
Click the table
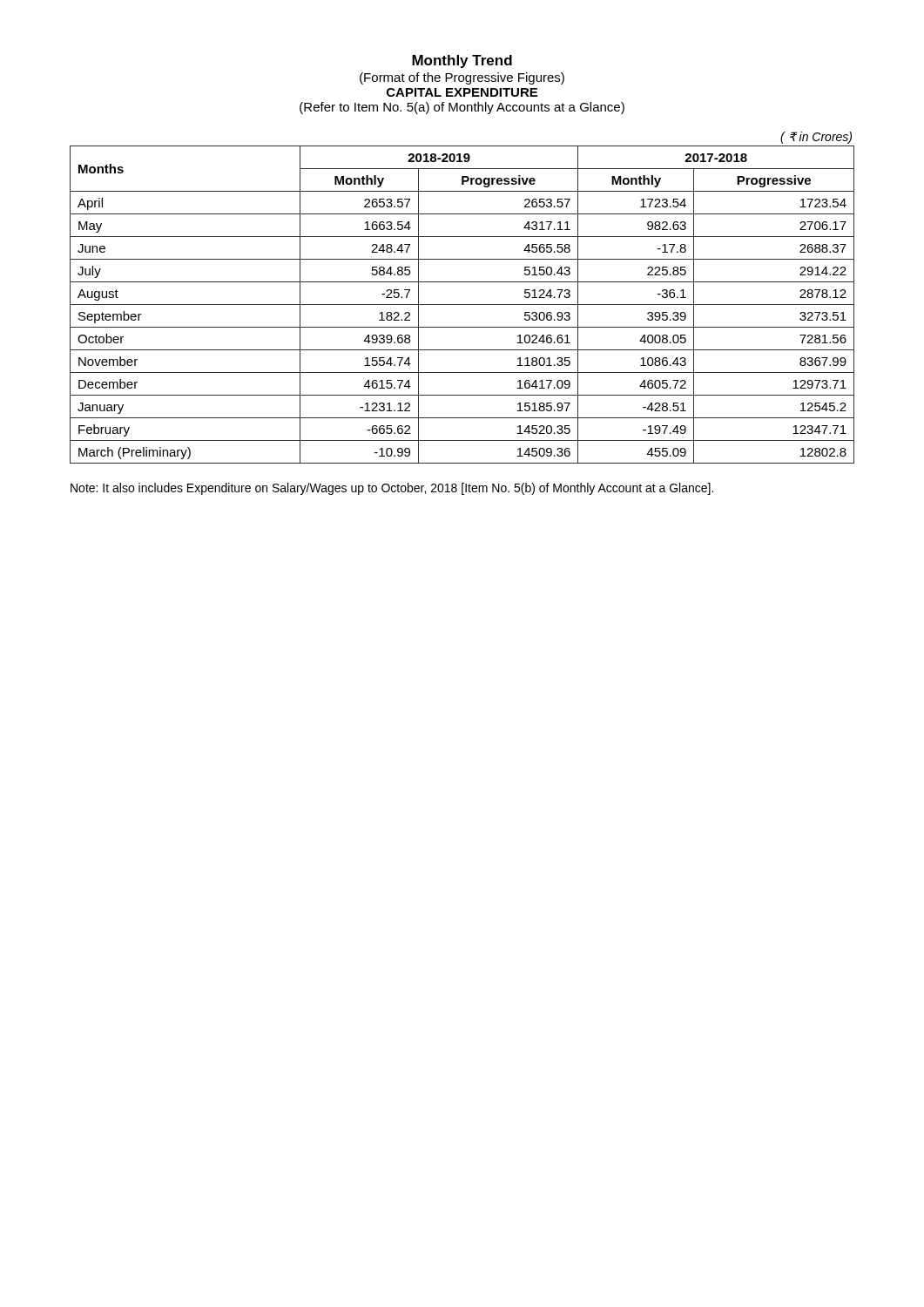click(462, 297)
